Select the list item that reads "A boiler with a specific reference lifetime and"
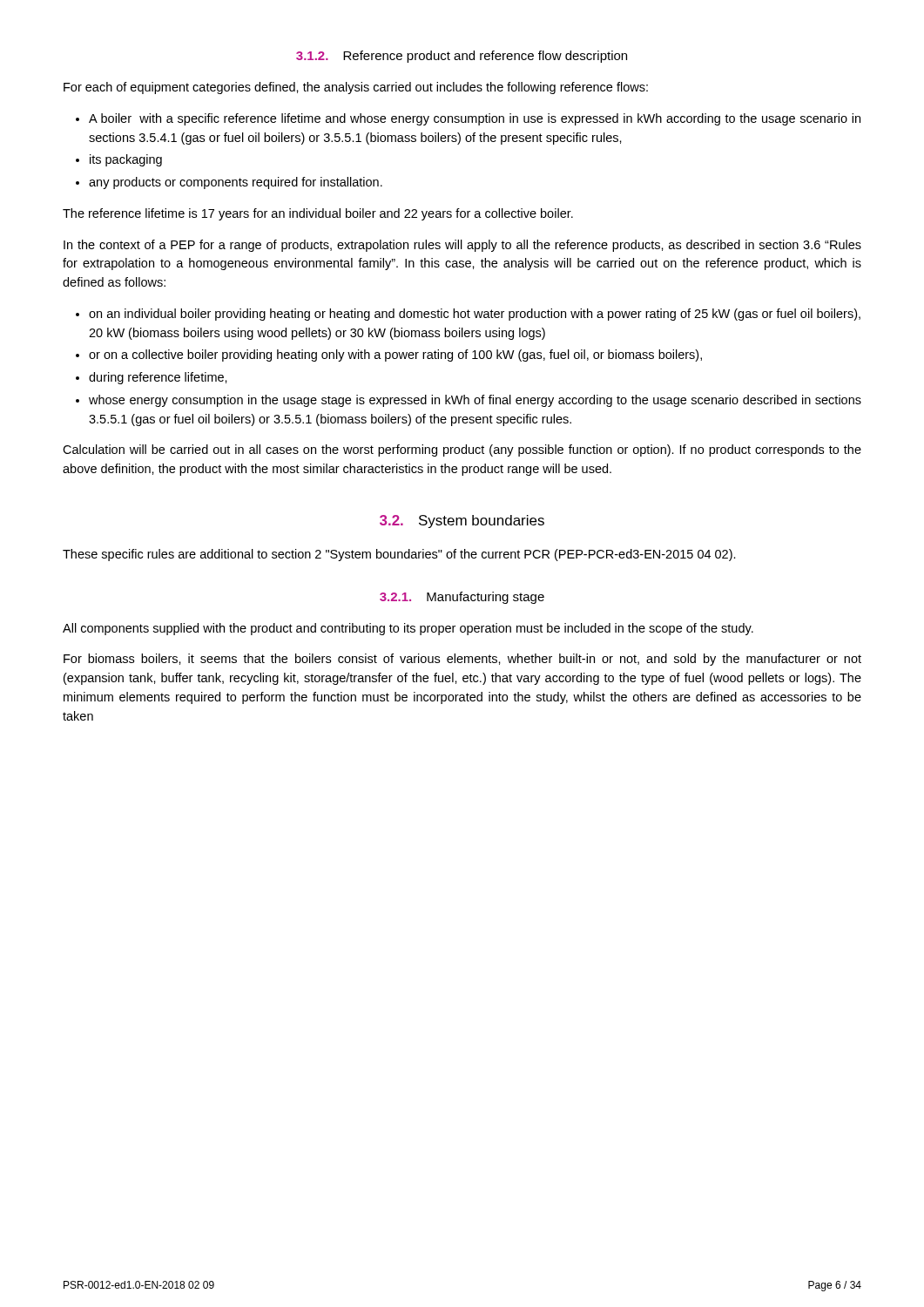Viewport: 924px width, 1307px height. [x=475, y=128]
